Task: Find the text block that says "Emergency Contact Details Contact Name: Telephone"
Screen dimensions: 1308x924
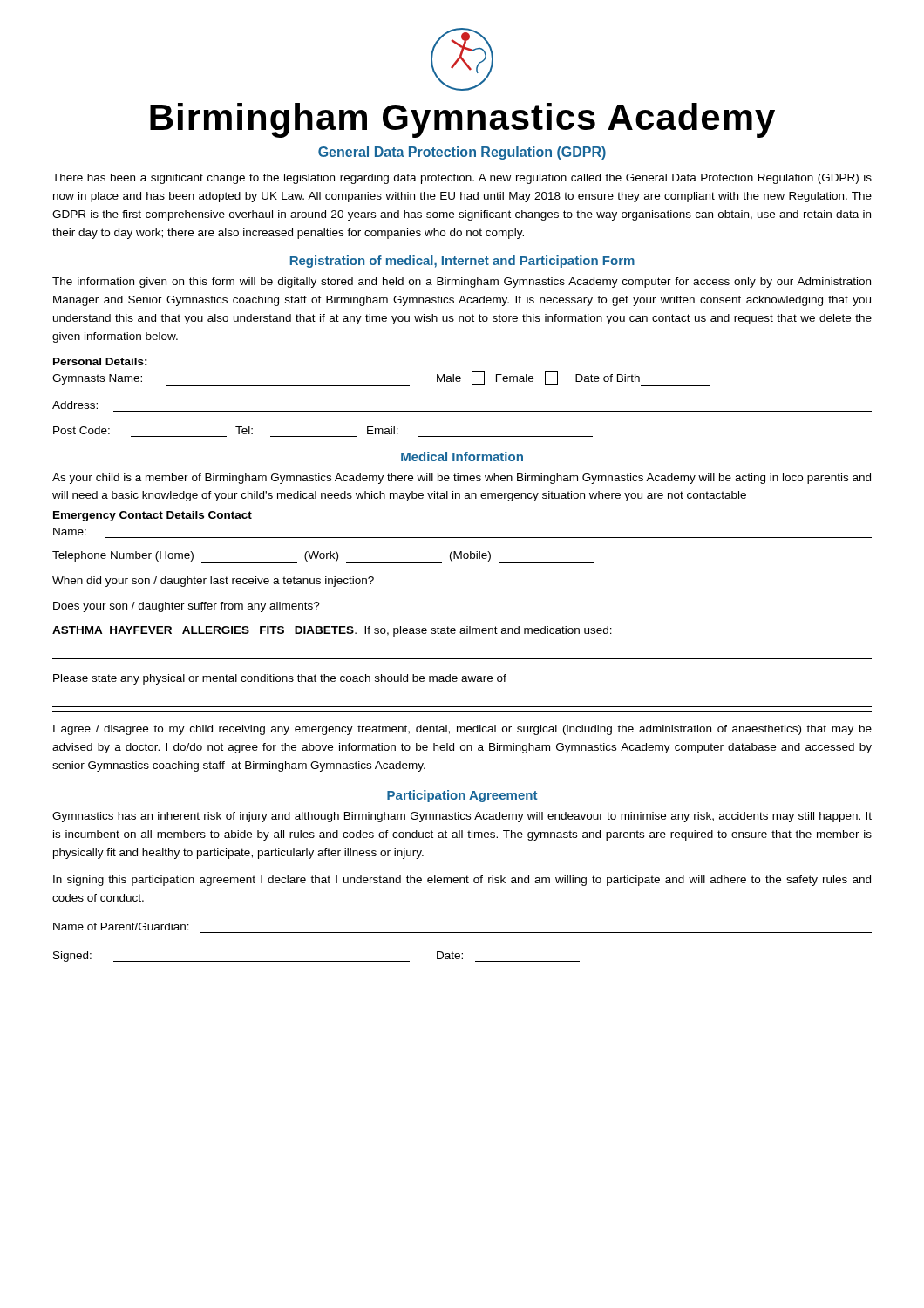Action: [153, 516]
